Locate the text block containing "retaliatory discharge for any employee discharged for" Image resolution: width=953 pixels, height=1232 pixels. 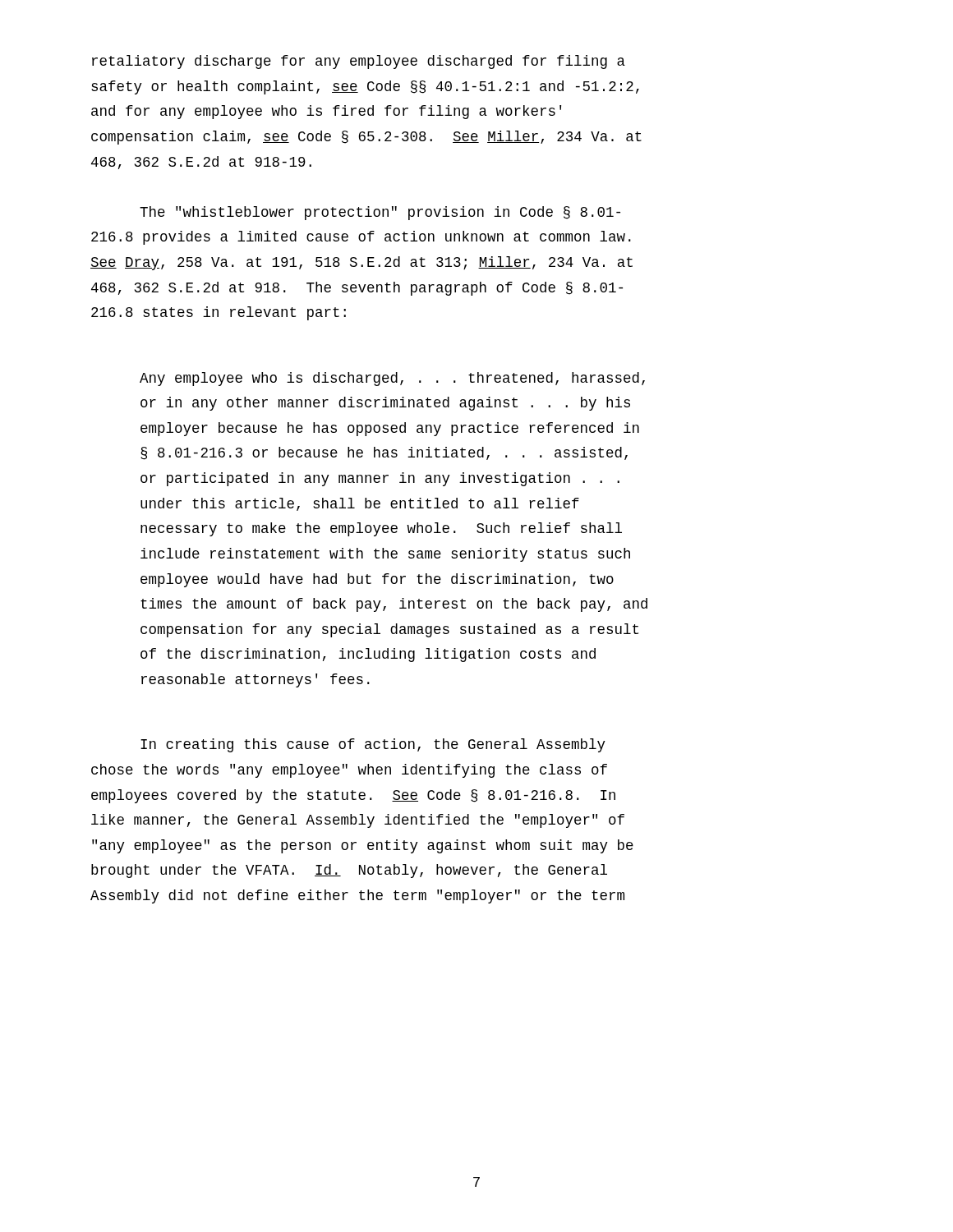point(366,112)
